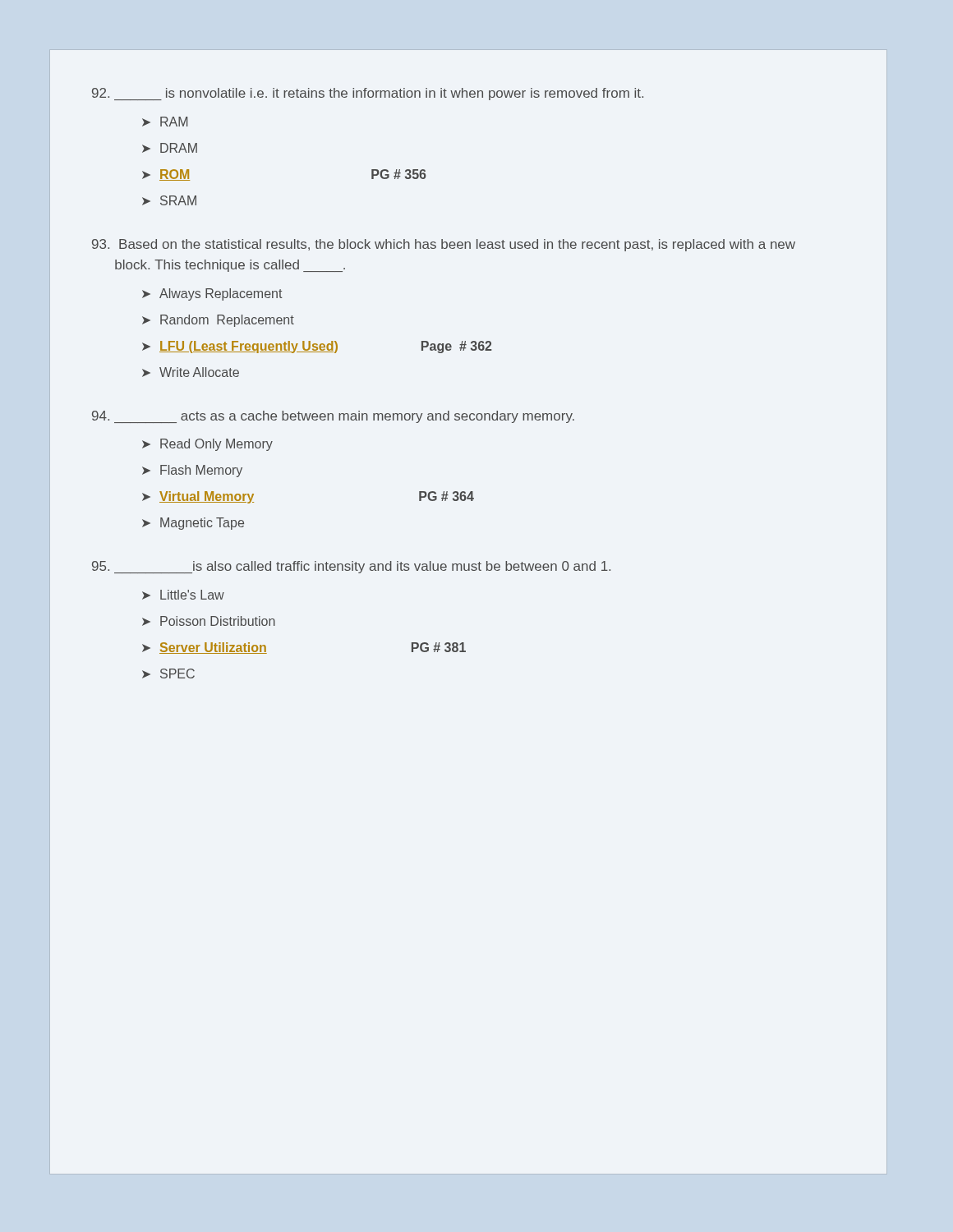Select the list item that reads "➤ Server Utilization PG # 381"
The width and height of the screenshot is (953, 1232).
click(212, 648)
